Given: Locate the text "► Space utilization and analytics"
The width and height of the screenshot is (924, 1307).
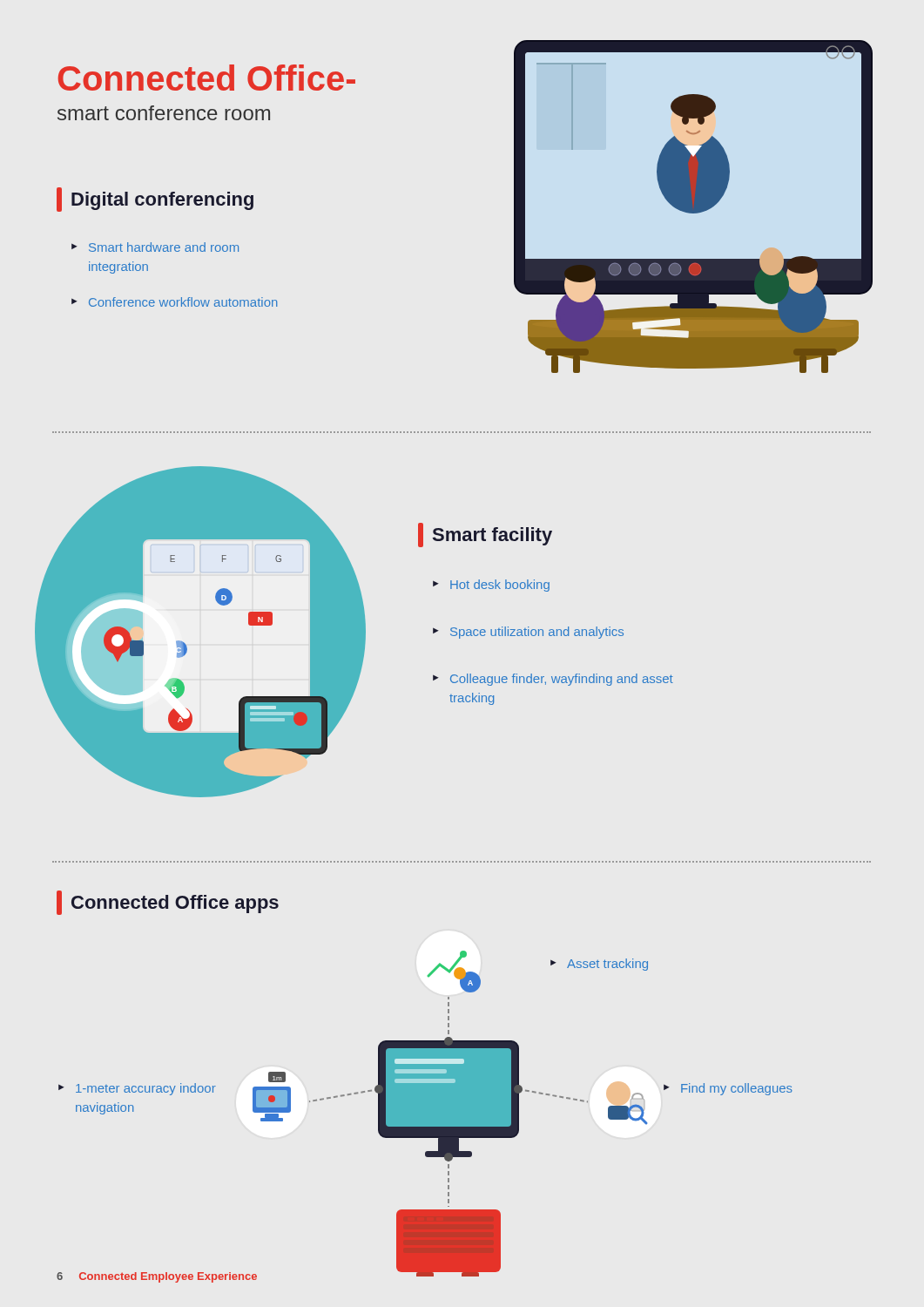Looking at the screenshot, I should (x=528, y=632).
